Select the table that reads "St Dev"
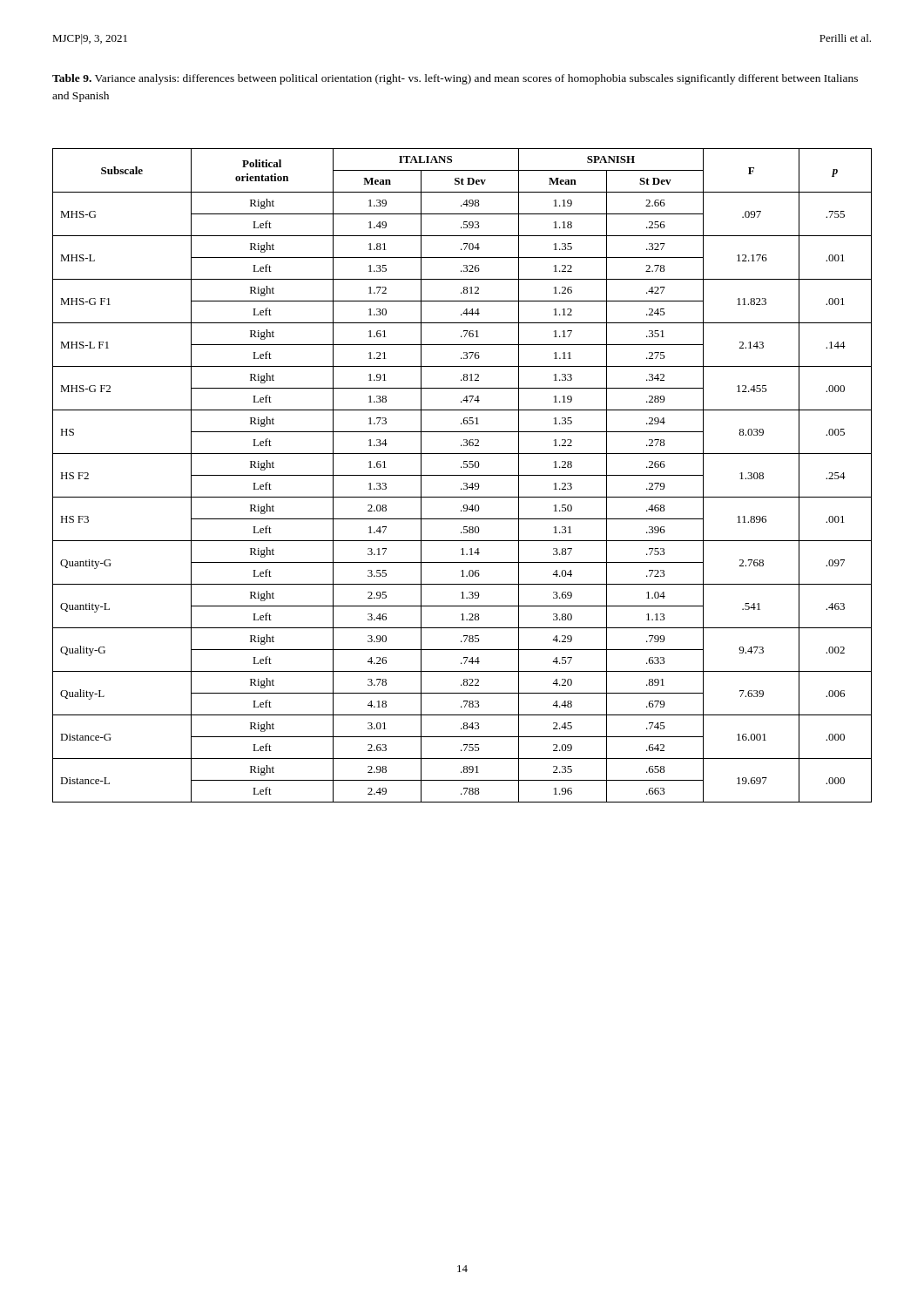Image resolution: width=924 pixels, height=1307 pixels. (x=462, y=475)
